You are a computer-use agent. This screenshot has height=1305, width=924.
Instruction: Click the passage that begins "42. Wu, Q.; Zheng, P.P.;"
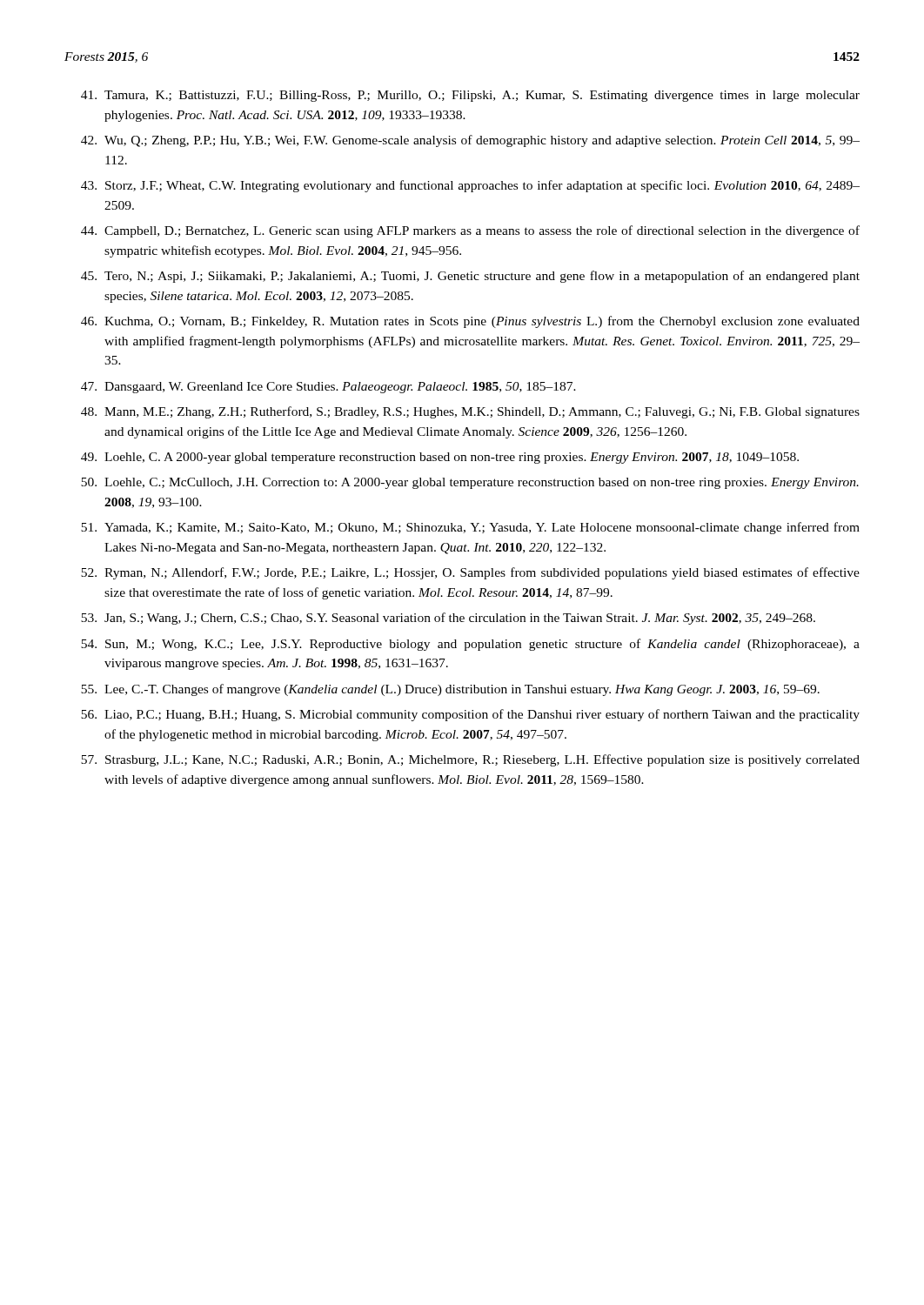462,150
